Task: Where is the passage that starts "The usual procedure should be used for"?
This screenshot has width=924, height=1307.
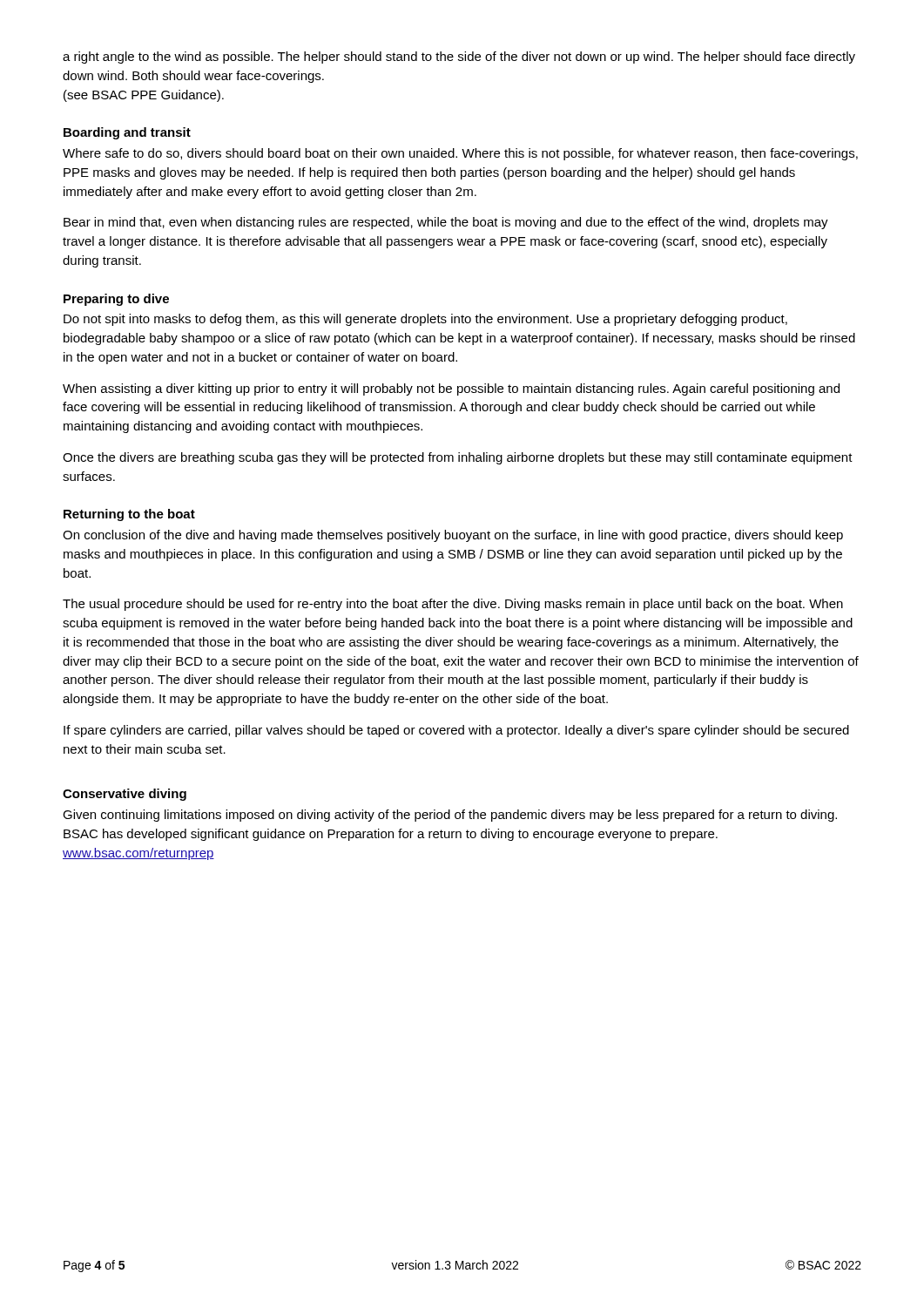Action: pyautogui.click(x=461, y=651)
